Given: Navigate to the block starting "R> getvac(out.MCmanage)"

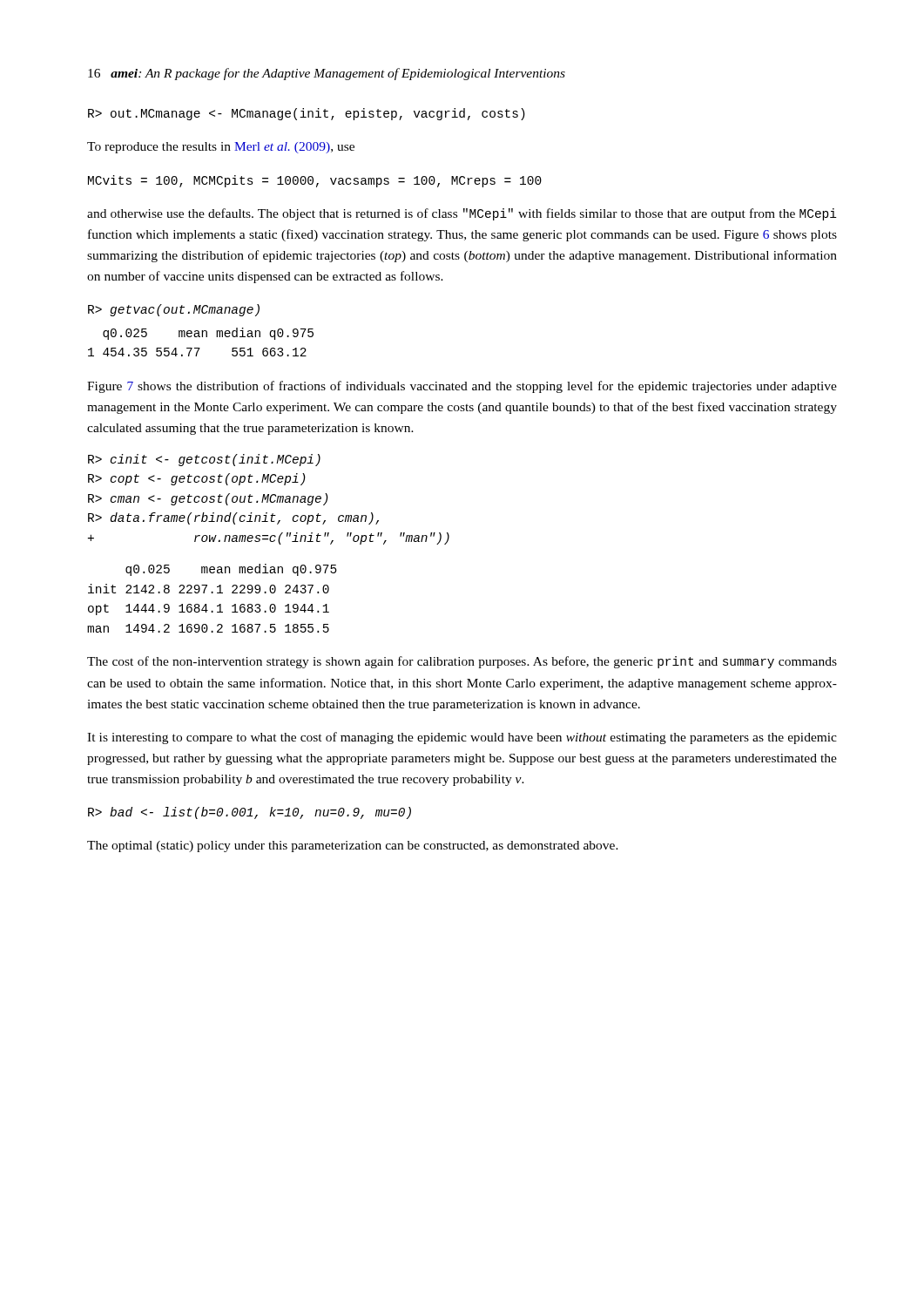Looking at the screenshot, I should pyautogui.click(x=174, y=311).
